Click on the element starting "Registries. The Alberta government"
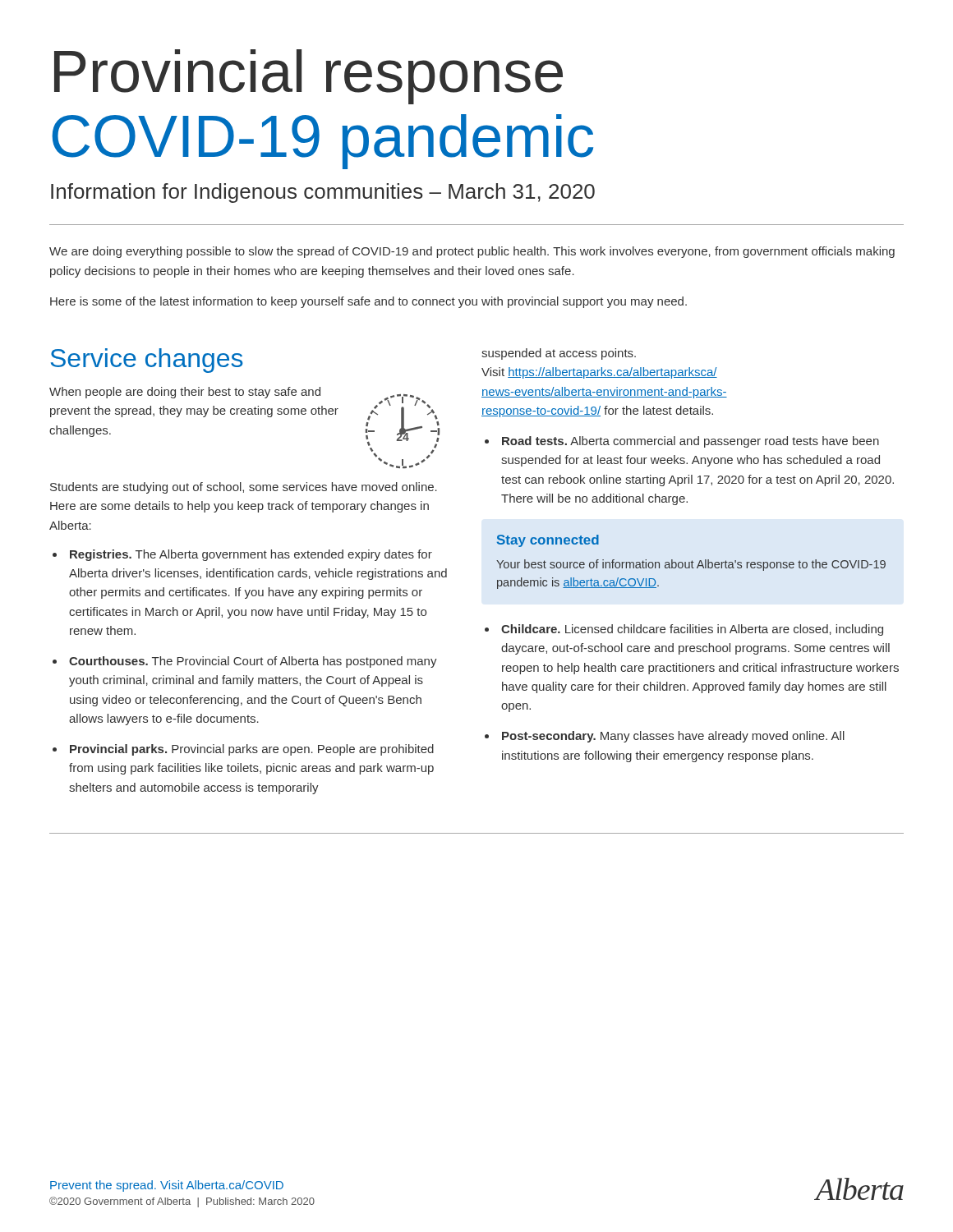The height and width of the screenshot is (1232, 953). [x=258, y=592]
